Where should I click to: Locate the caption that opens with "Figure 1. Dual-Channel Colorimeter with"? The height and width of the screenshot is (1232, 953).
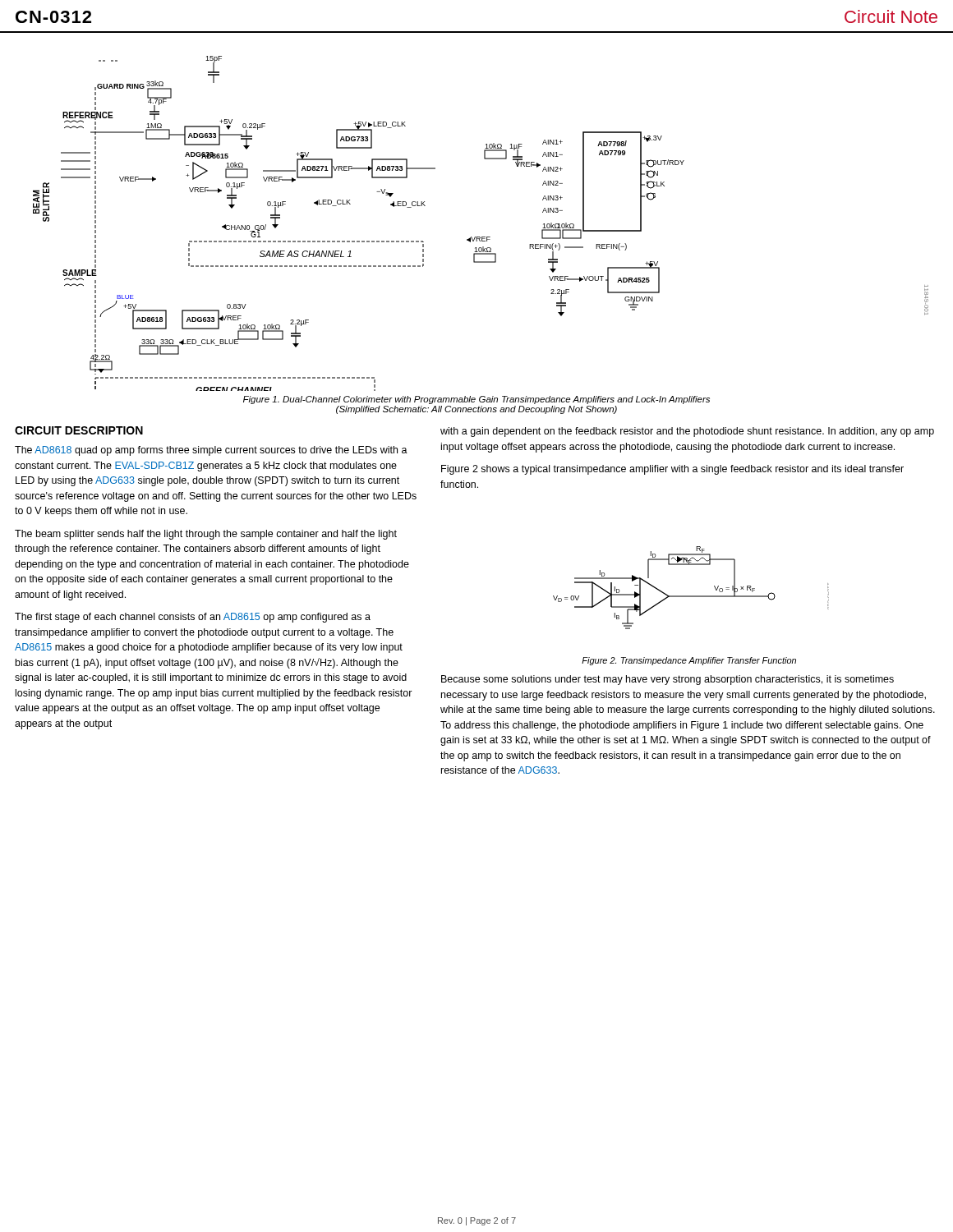point(476,404)
